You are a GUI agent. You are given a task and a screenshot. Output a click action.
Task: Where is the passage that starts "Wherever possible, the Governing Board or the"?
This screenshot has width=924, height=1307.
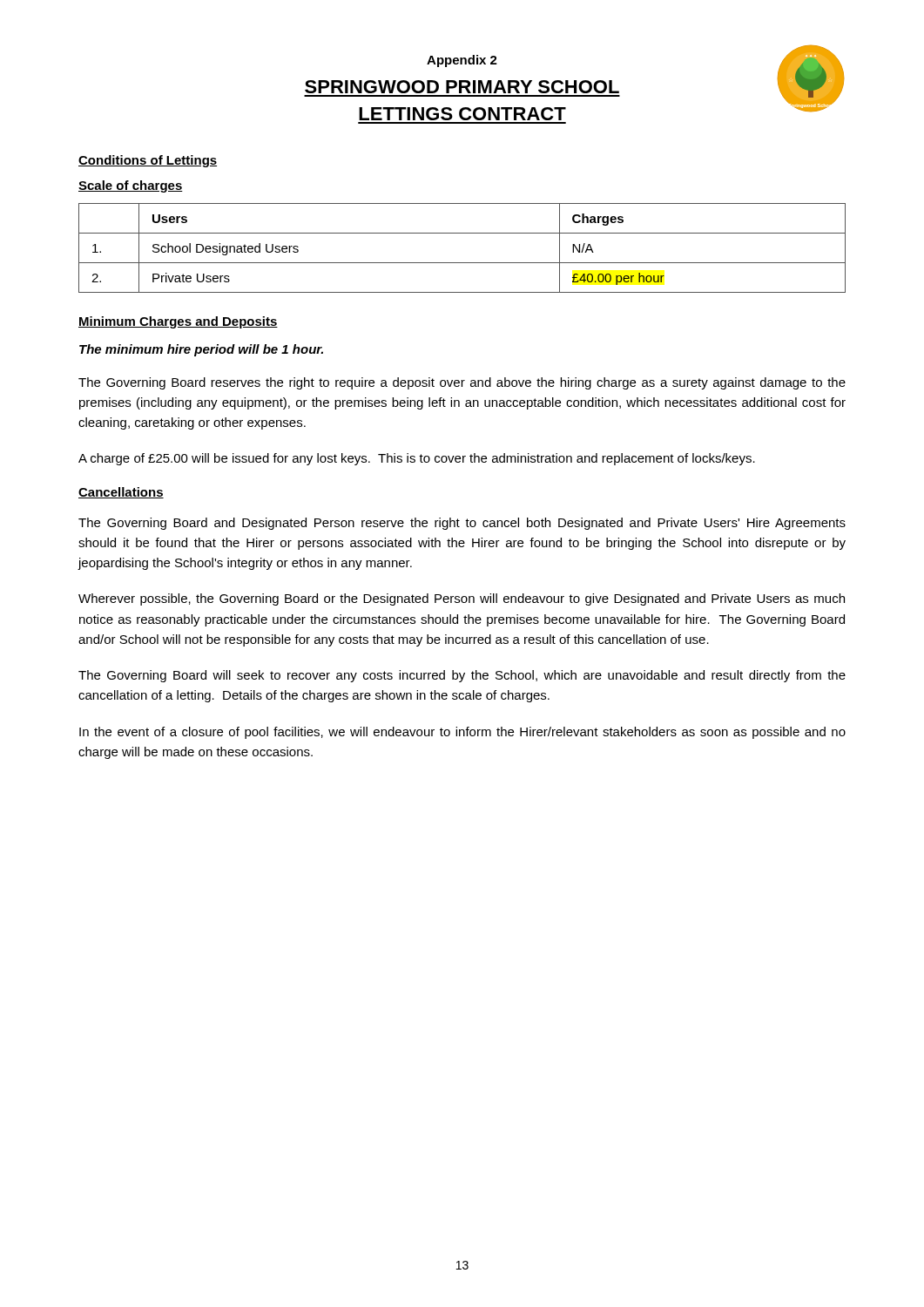click(x=462, y=619)
